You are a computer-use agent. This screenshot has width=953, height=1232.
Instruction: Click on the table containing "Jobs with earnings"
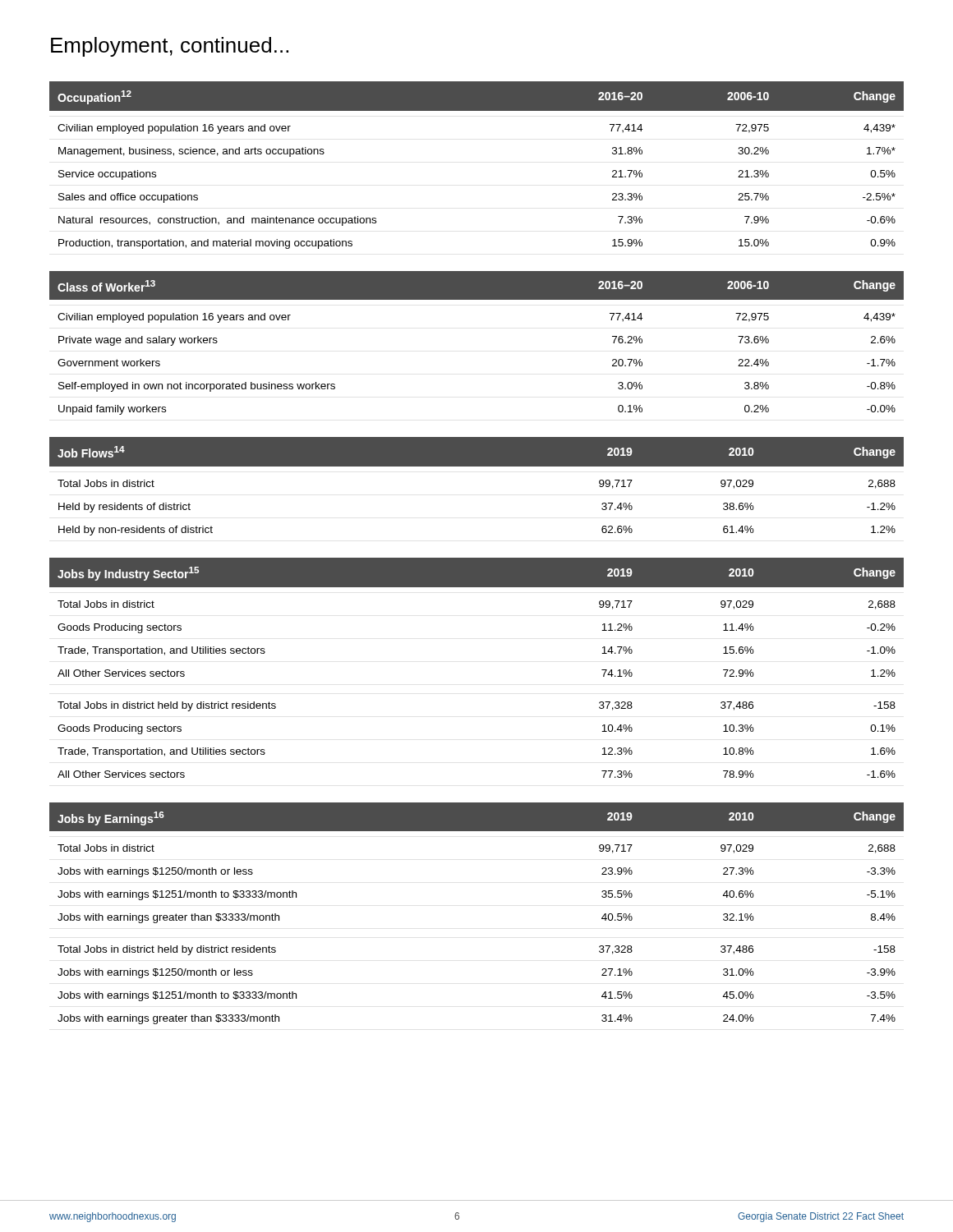coord(476,916)
